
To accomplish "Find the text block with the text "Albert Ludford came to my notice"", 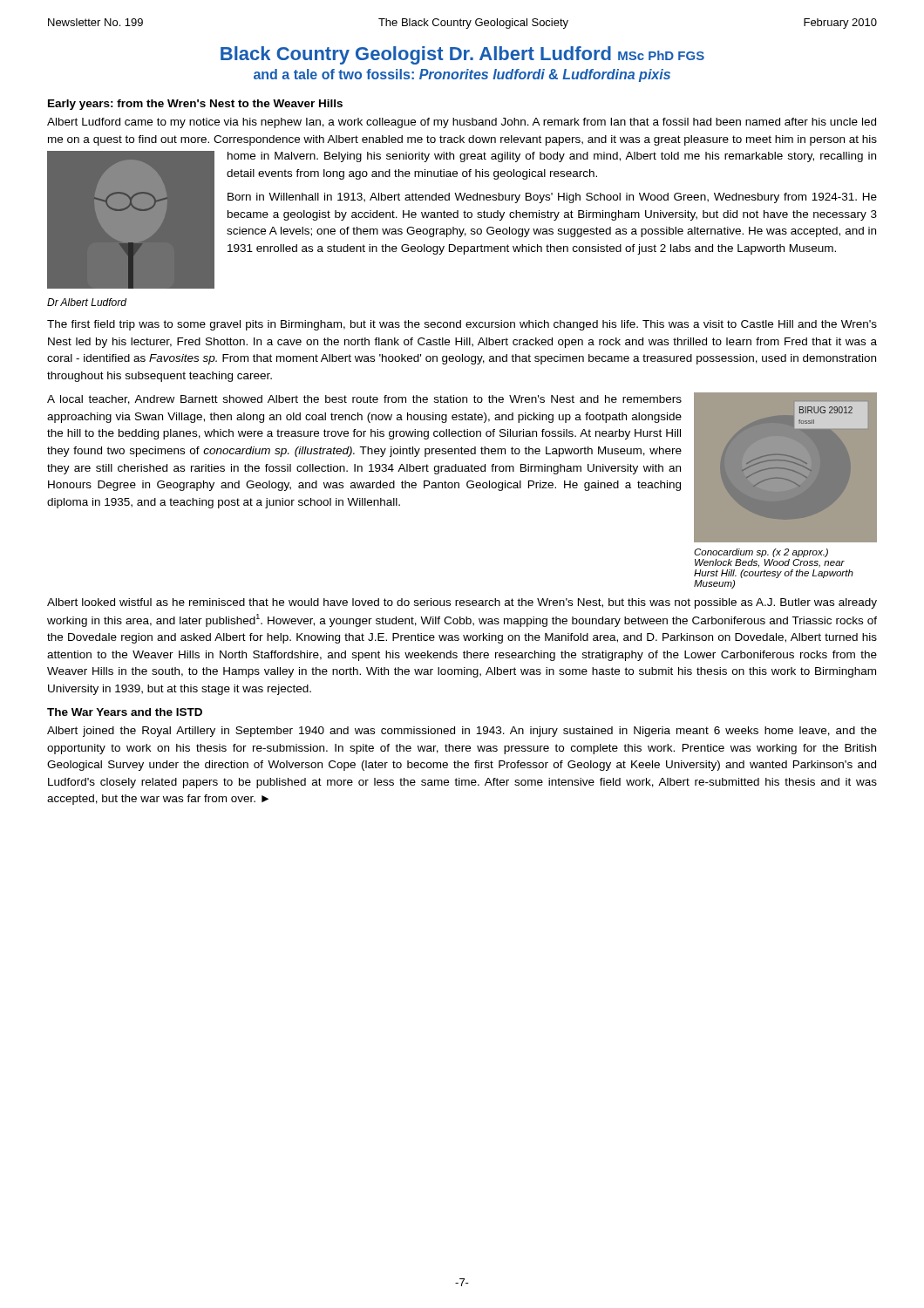I will [462, 148].
